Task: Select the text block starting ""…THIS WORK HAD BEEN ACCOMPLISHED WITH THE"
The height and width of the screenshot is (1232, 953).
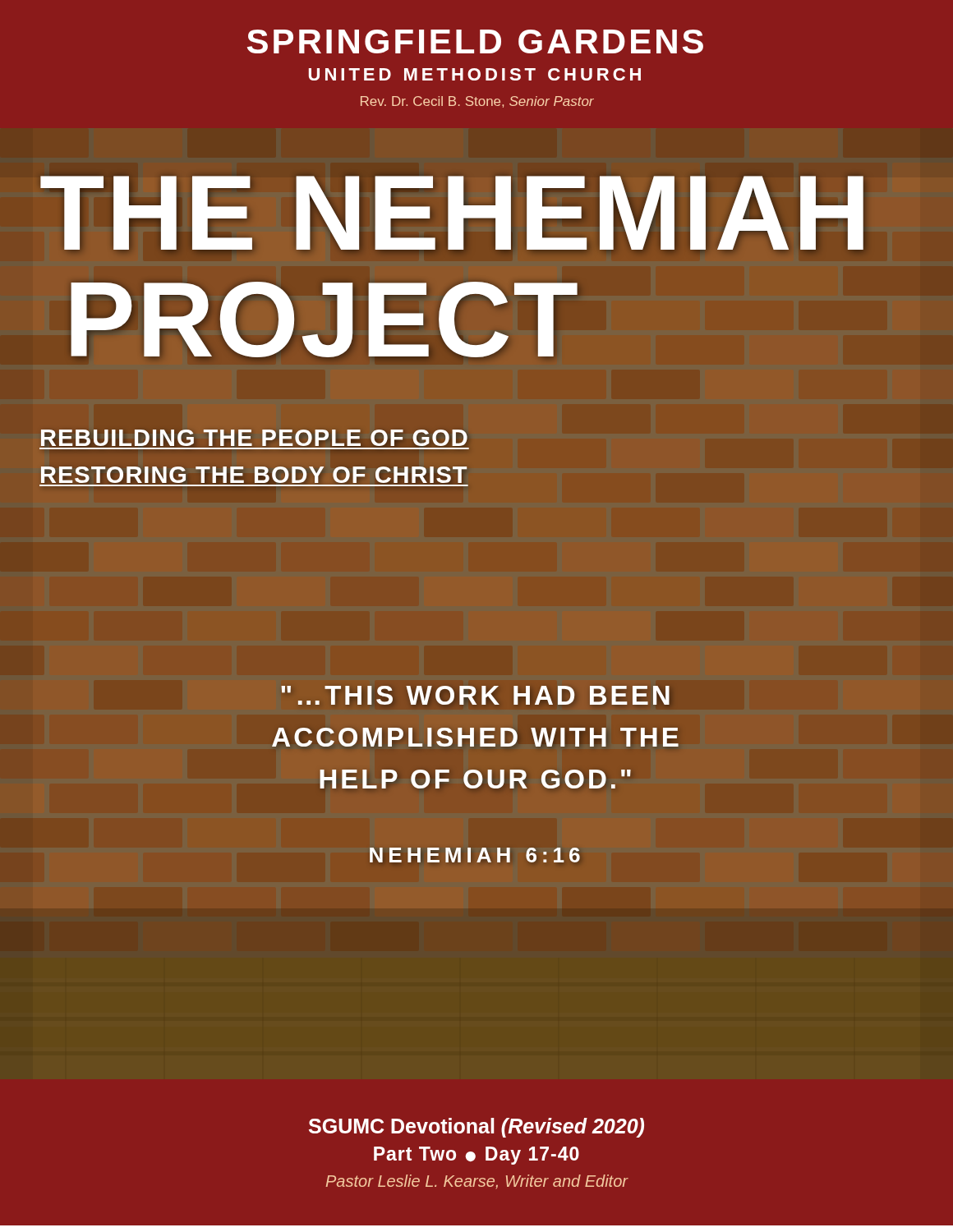Action: [476, 737]
